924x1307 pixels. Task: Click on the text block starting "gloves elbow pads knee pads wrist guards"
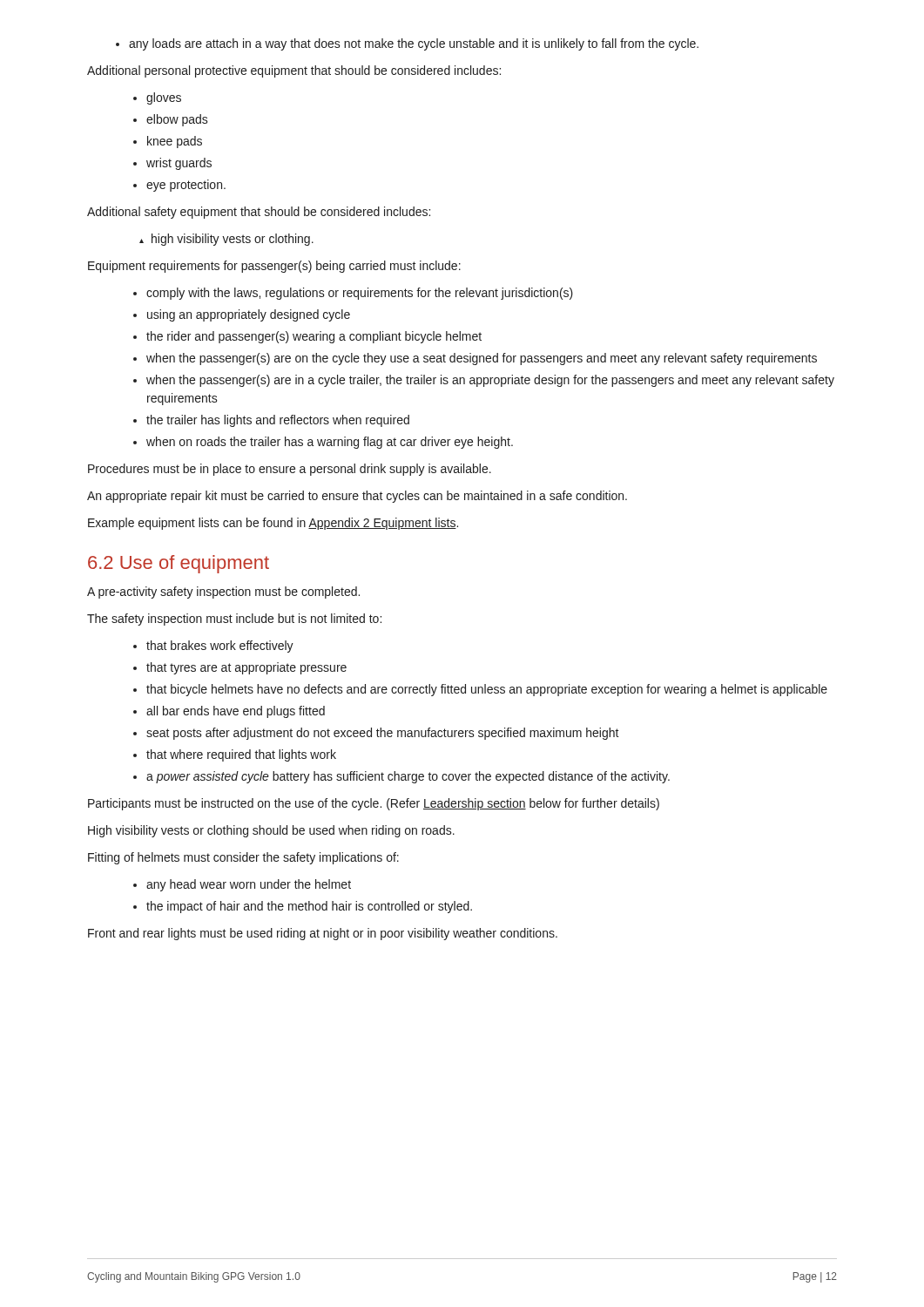(157, 98)
